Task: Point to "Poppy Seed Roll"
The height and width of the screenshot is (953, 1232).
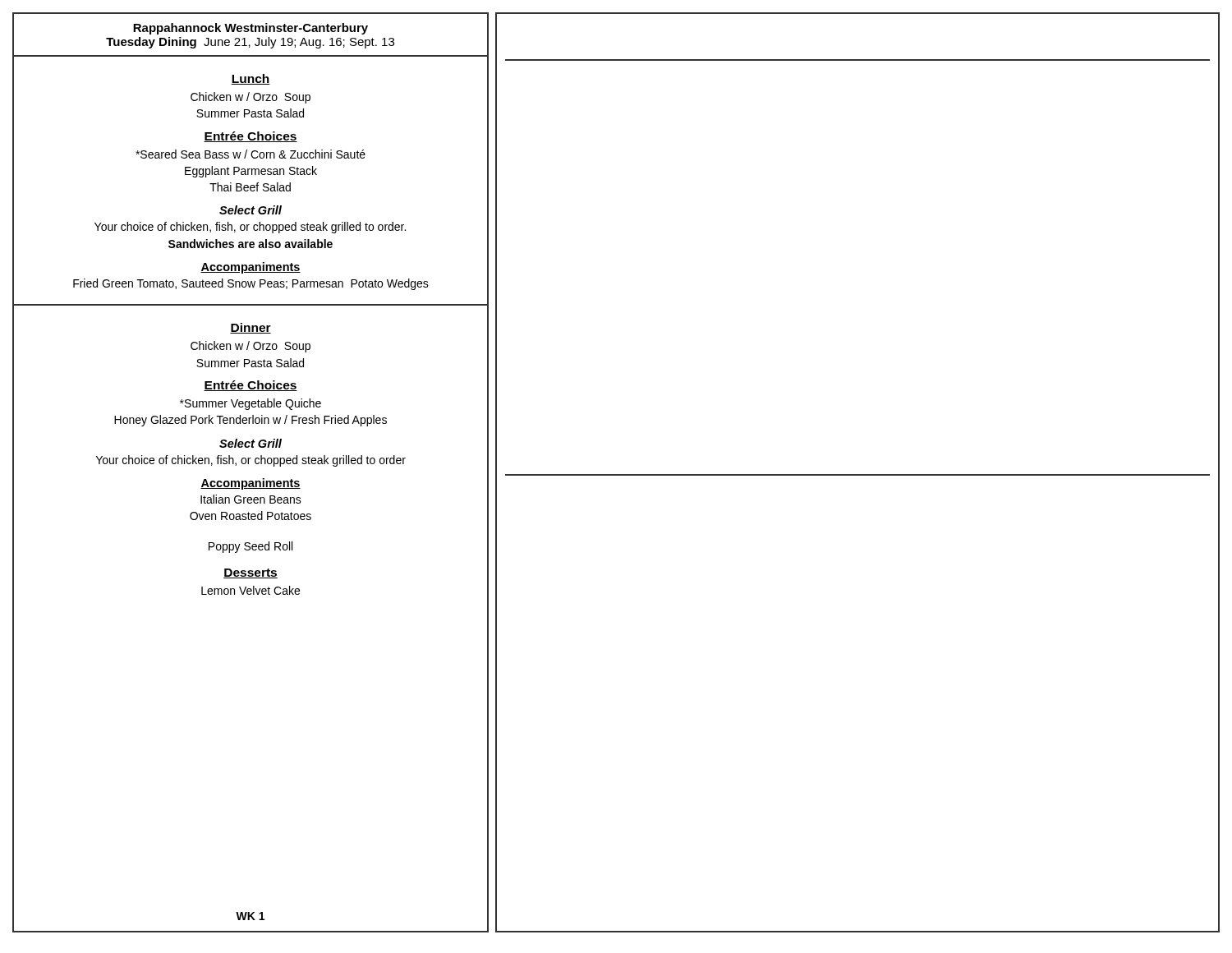Action: pos(251,547)
